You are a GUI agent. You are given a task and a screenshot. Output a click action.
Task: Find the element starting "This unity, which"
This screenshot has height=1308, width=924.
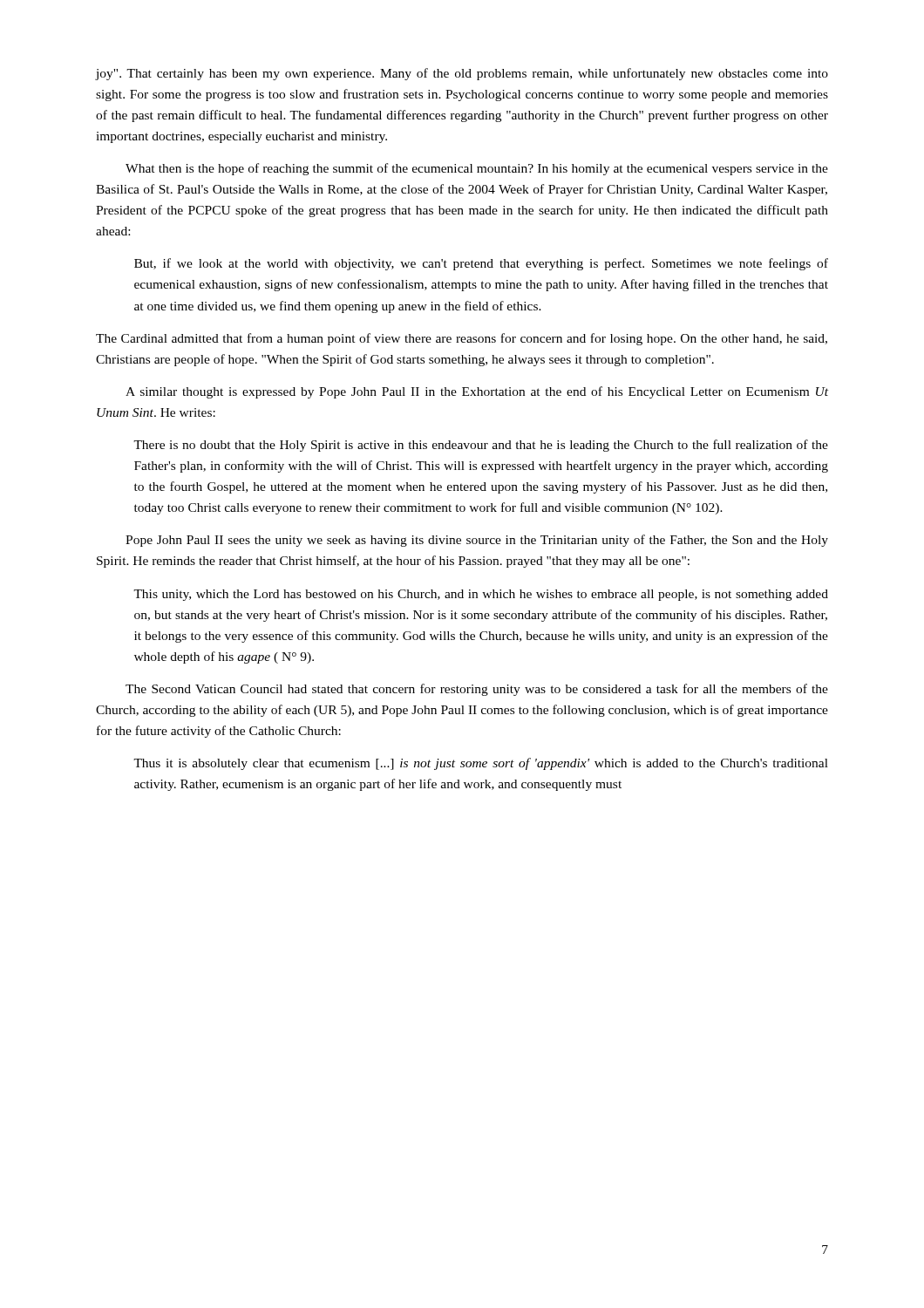coord(481,625)
